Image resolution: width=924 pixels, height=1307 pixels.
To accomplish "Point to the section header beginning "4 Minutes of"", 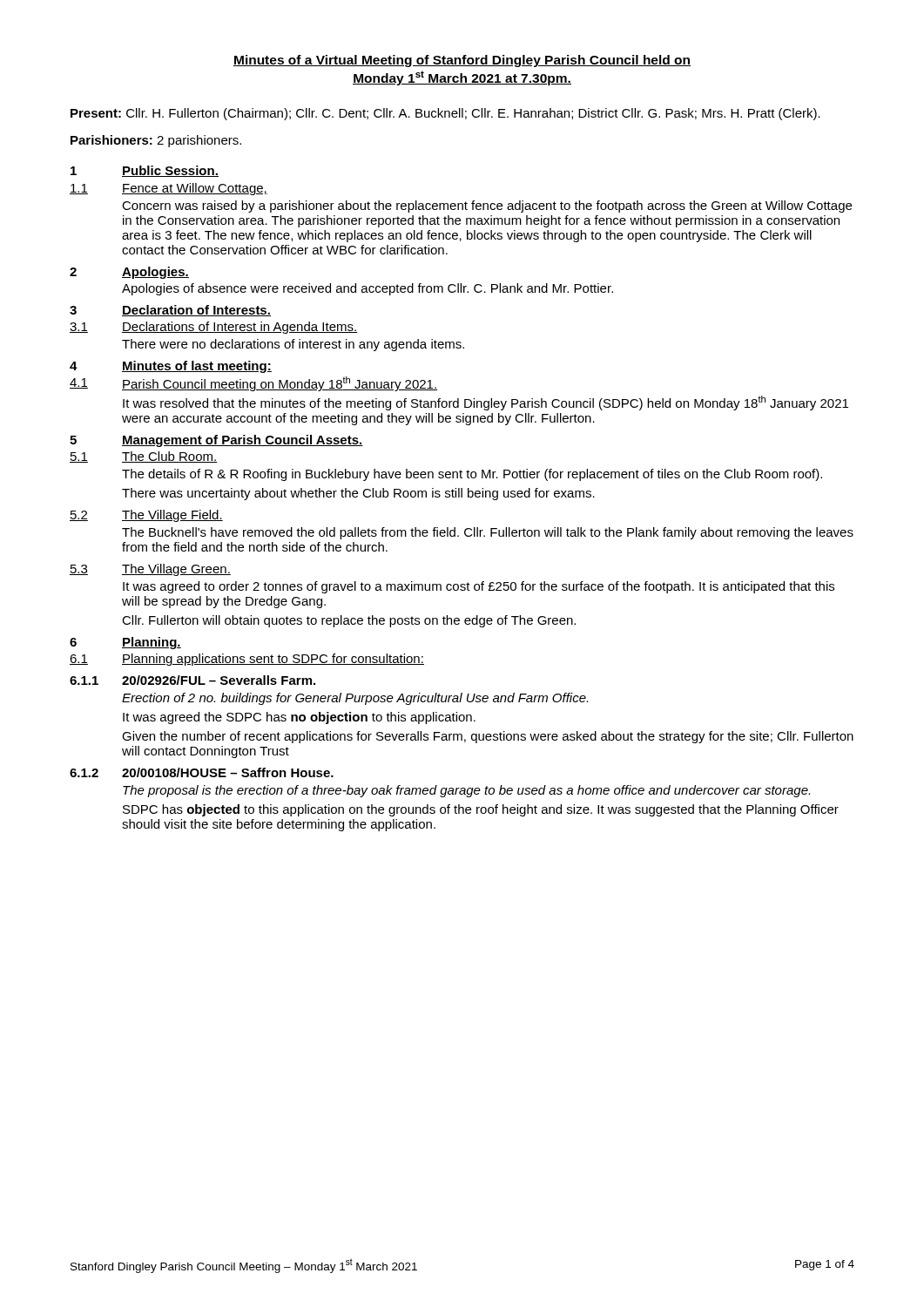I will click(x=171, y=367).
